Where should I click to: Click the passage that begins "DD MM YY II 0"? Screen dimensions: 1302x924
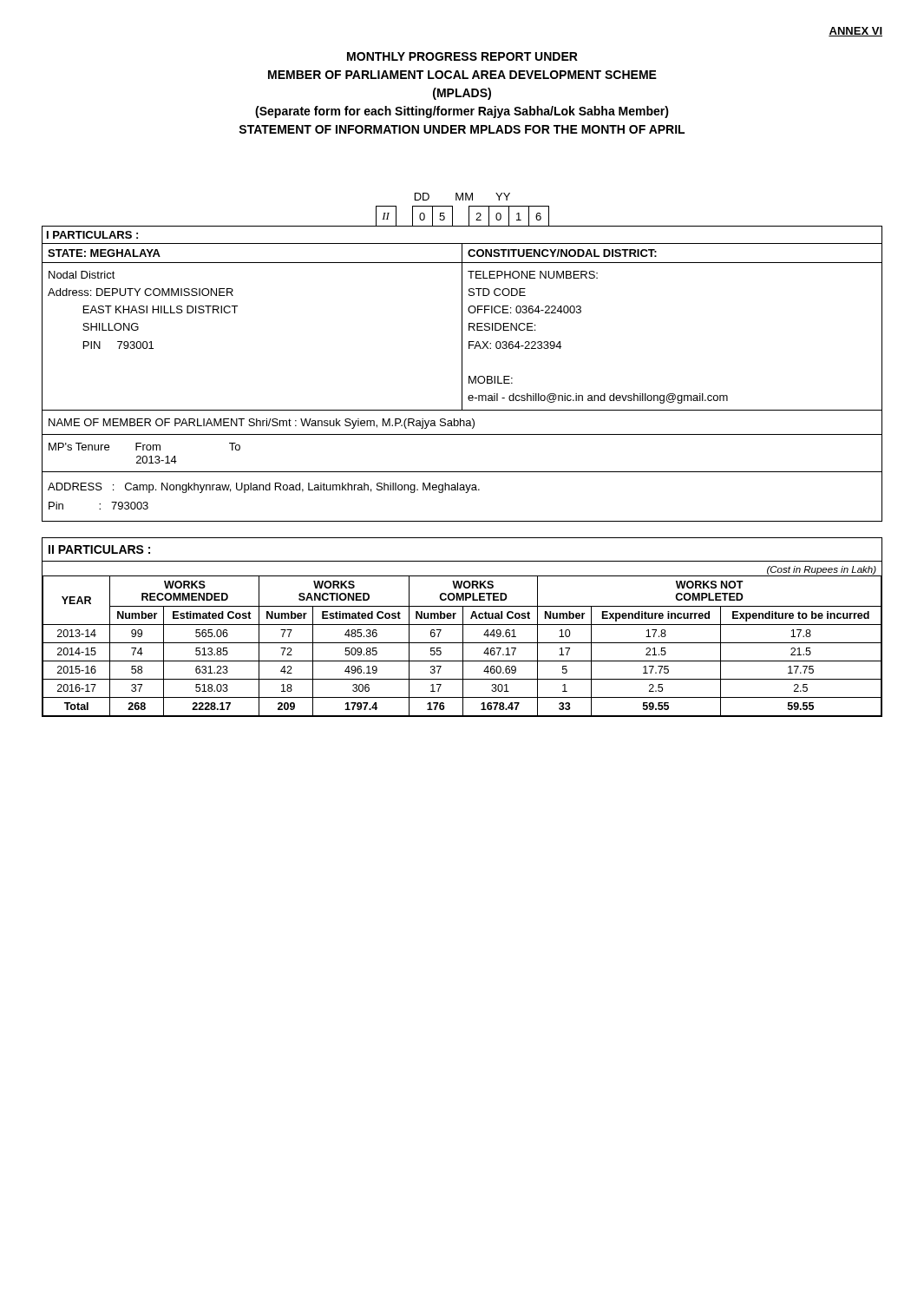coord(462,208)
